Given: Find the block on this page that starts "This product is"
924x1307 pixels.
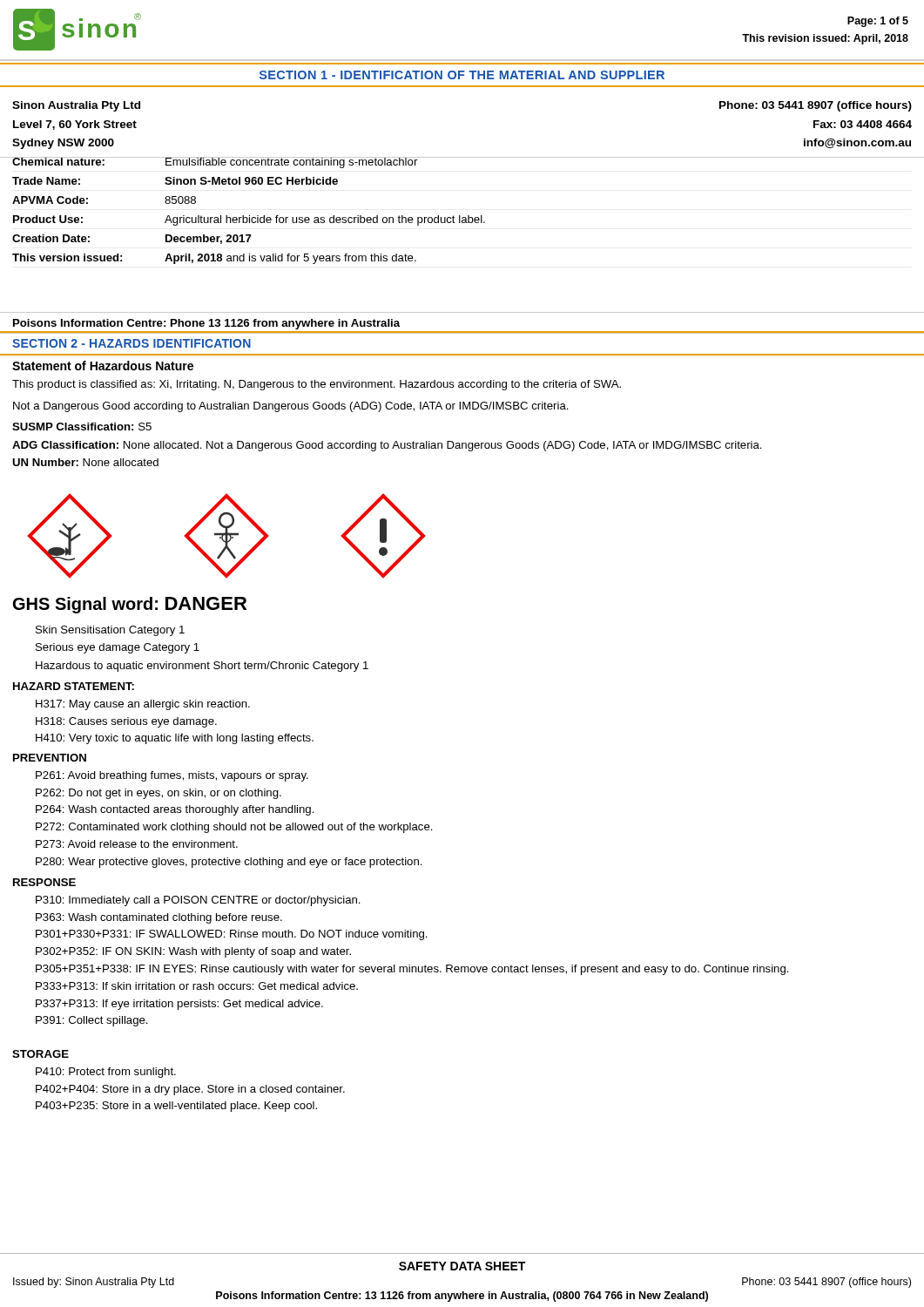Looking at the screenshot, I should tap(317, 384).
